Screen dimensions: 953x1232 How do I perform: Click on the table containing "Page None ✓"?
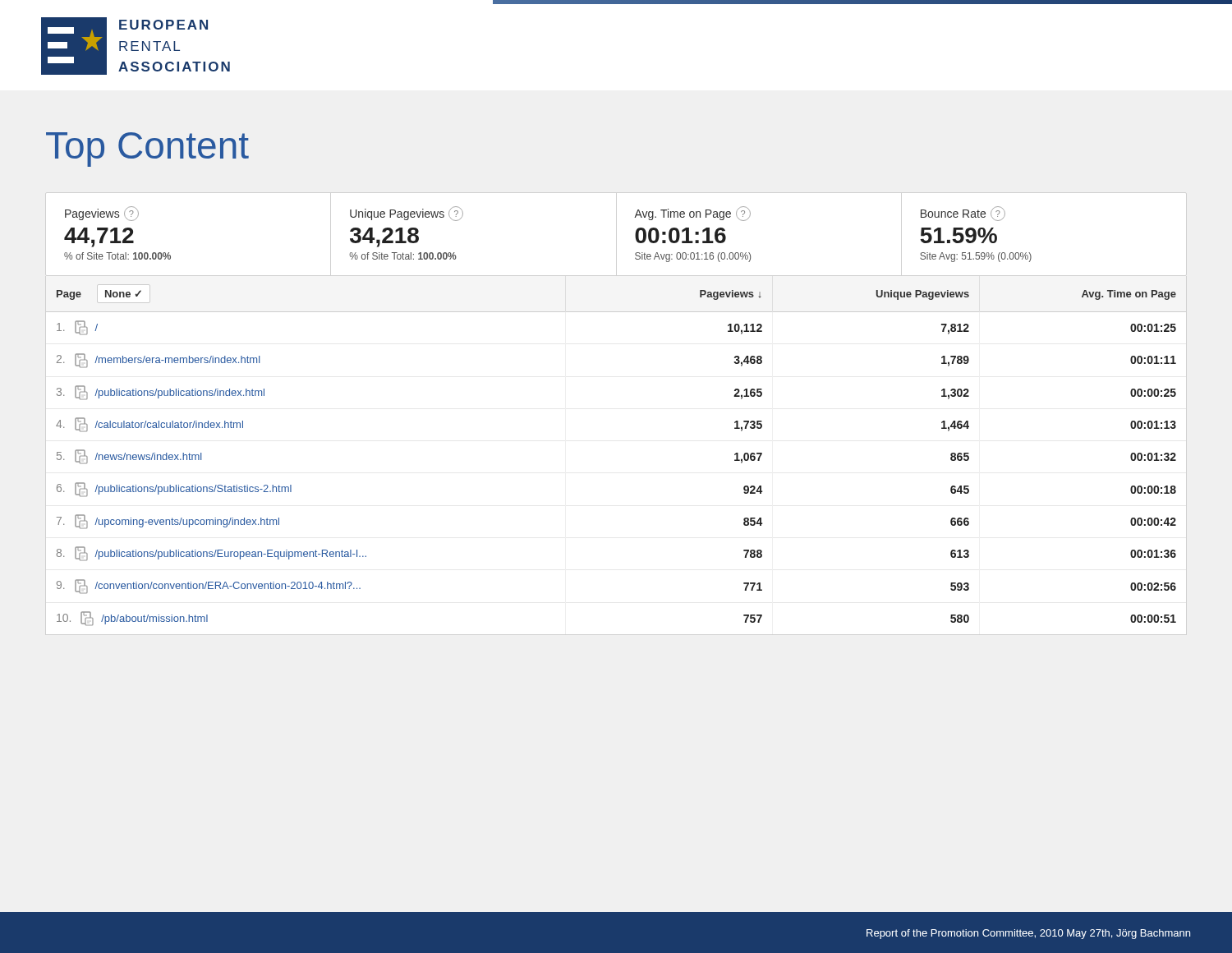pos(616,456)
